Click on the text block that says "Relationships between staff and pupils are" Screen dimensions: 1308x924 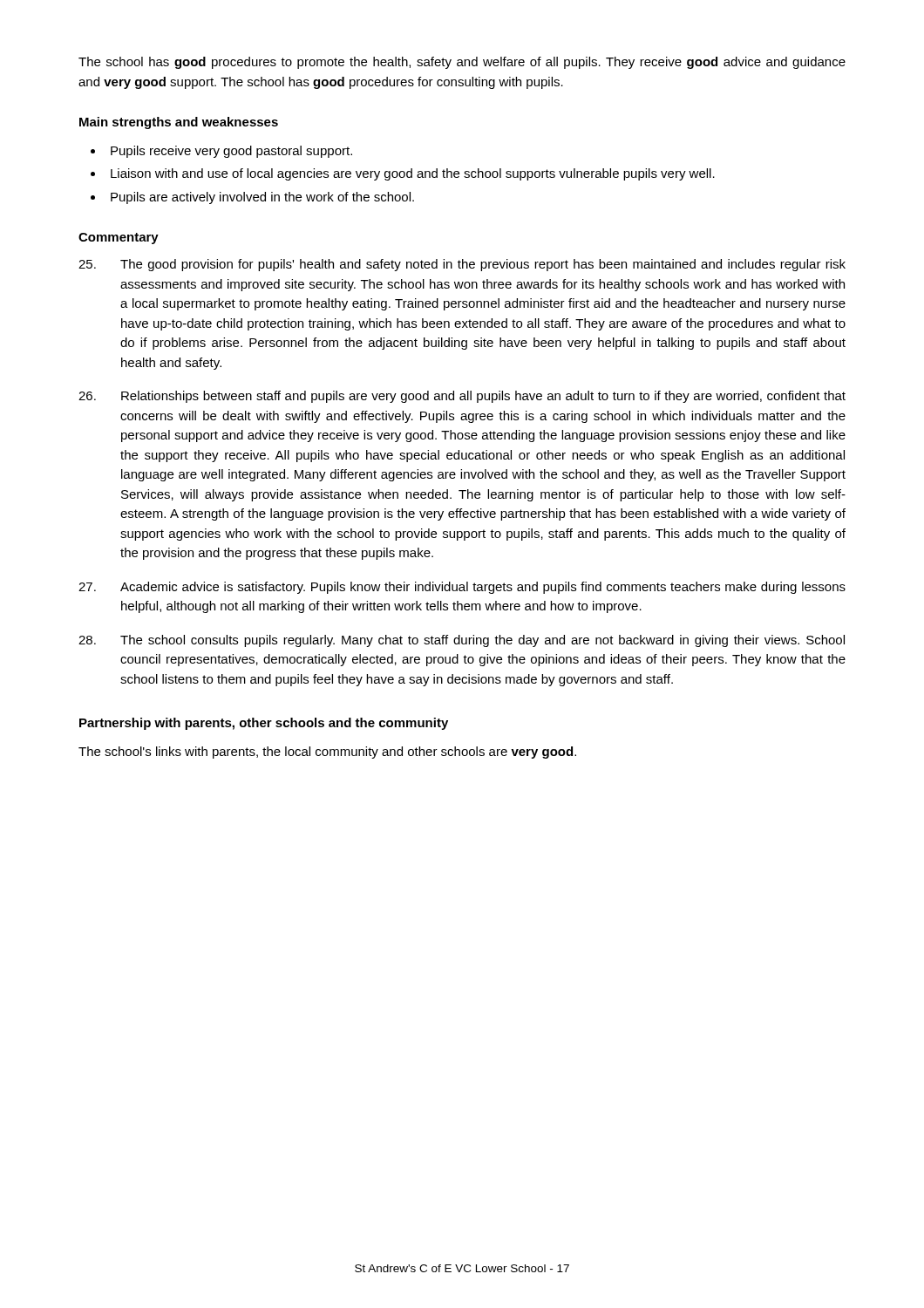(462, 475)
